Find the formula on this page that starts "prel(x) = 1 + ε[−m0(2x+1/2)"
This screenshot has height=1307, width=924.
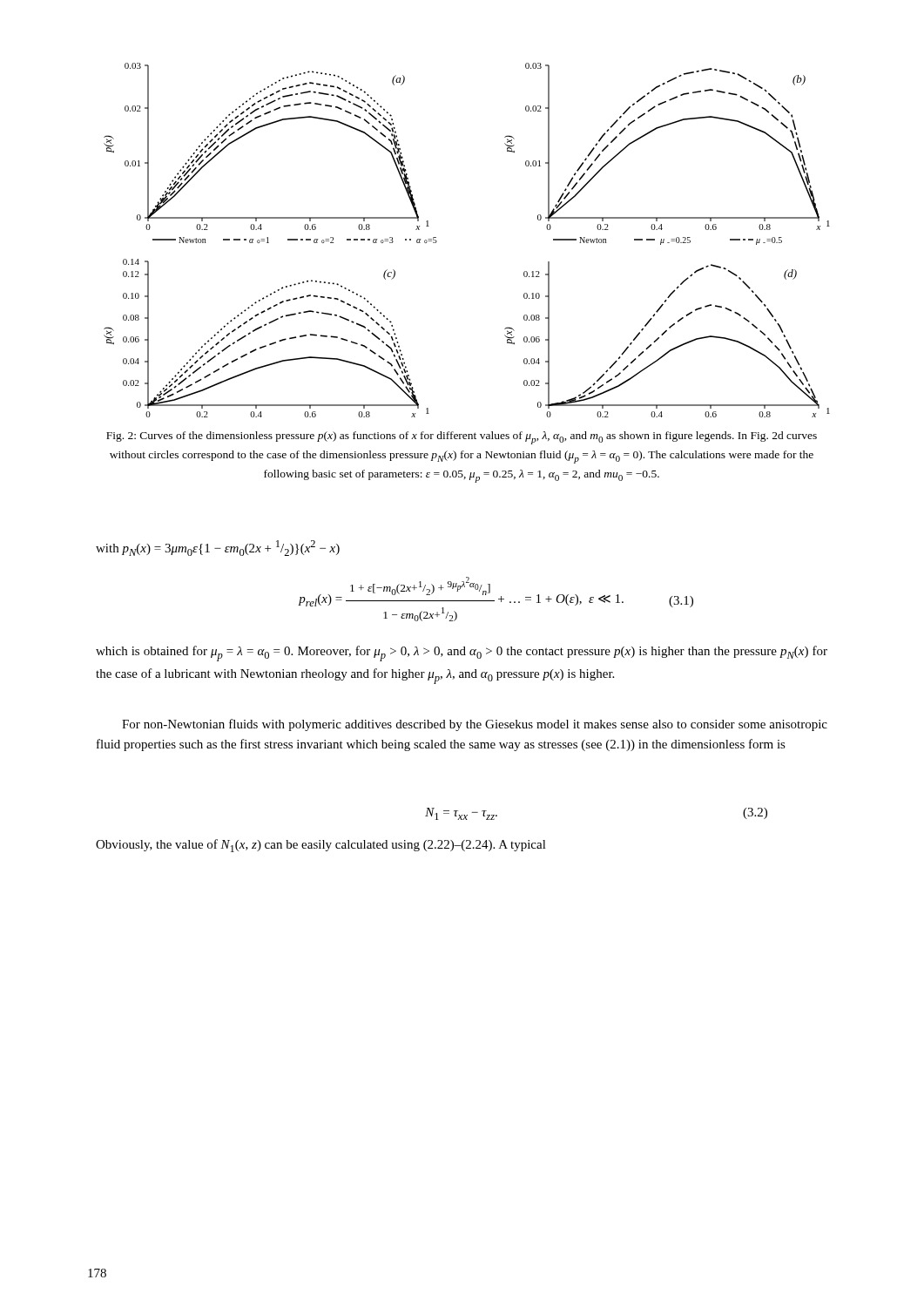point(496,600)
